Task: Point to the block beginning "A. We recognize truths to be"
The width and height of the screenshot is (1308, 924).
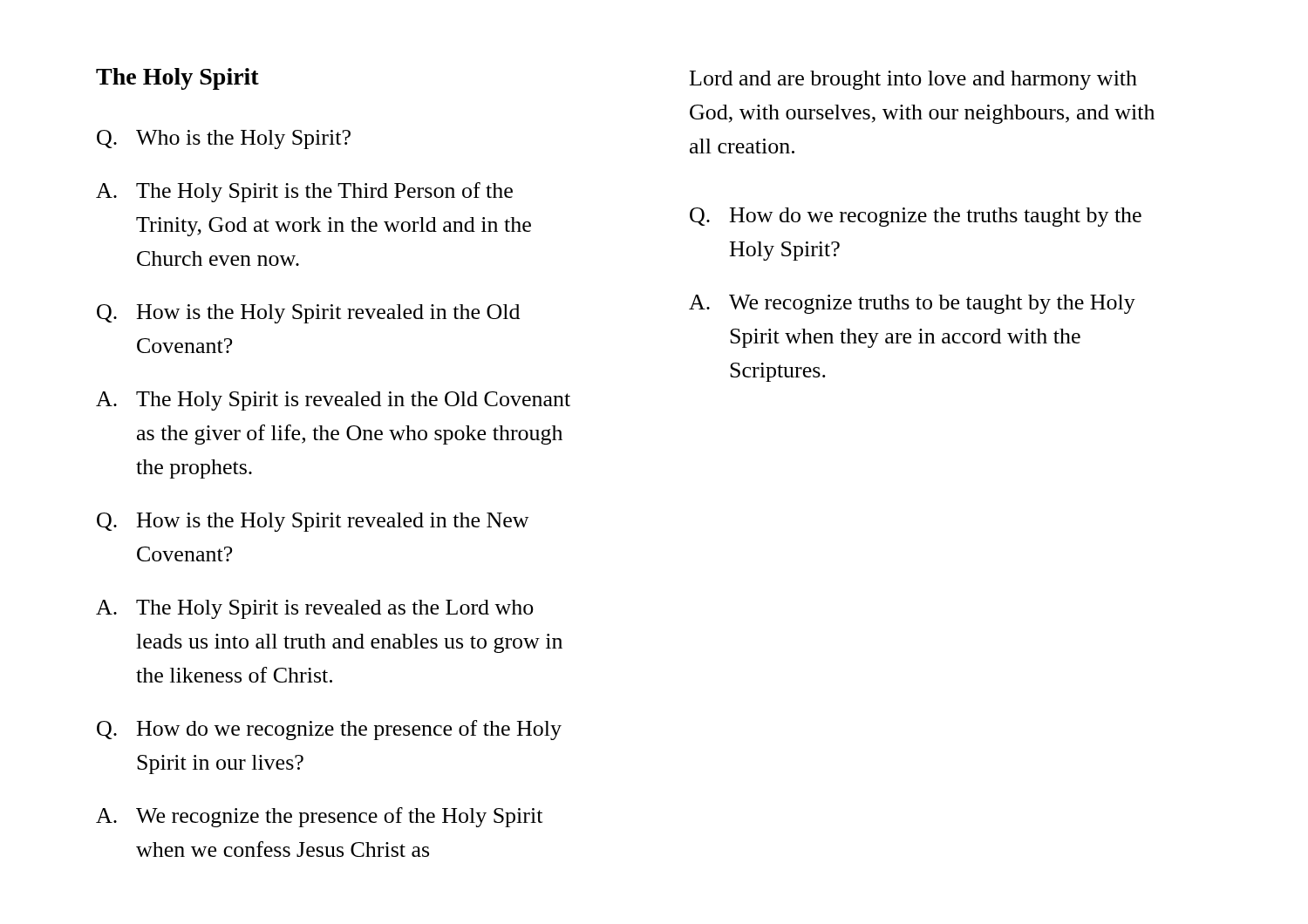Action: (x=933, y=336)
